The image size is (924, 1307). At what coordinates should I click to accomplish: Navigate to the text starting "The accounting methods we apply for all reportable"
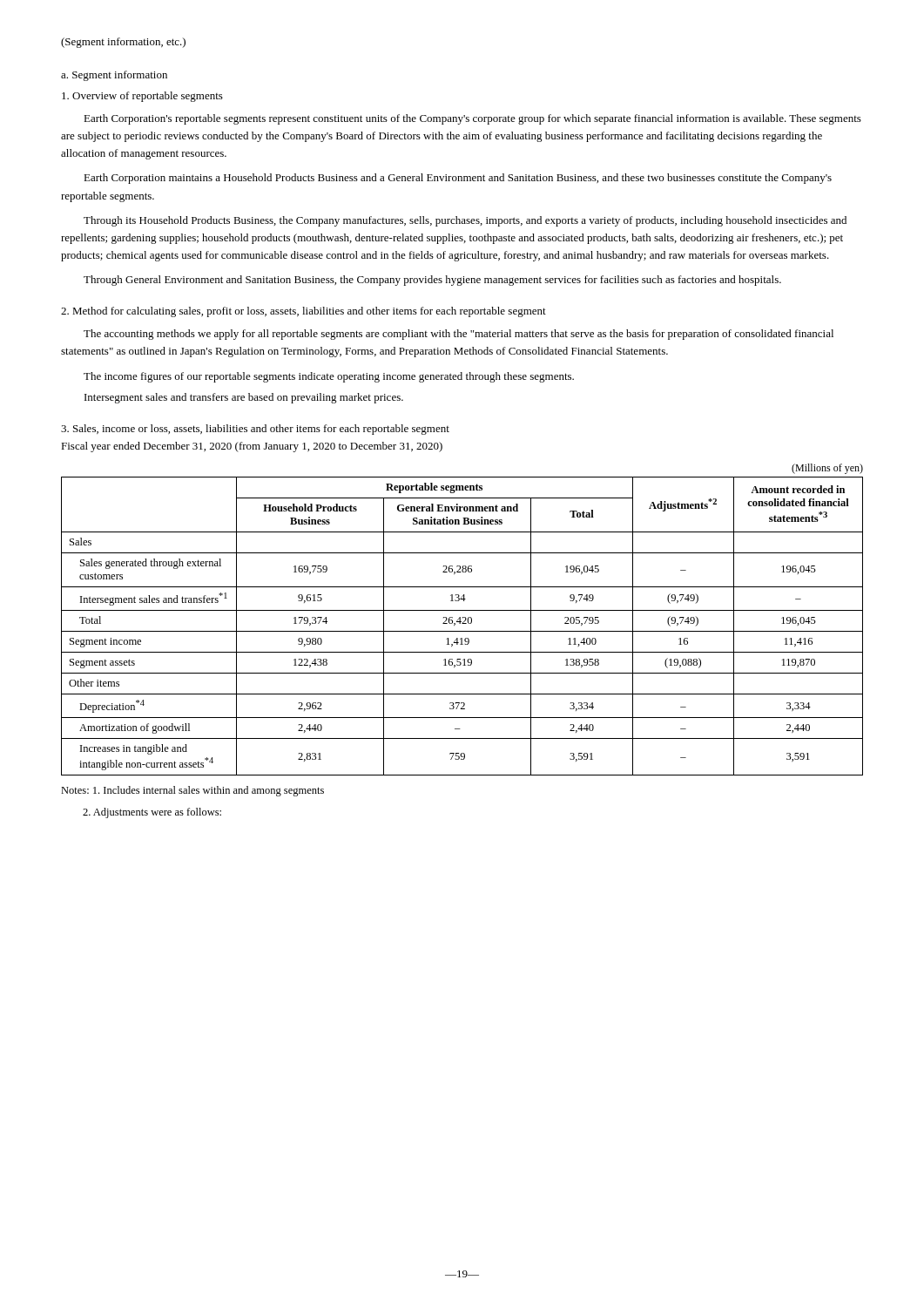447,342
